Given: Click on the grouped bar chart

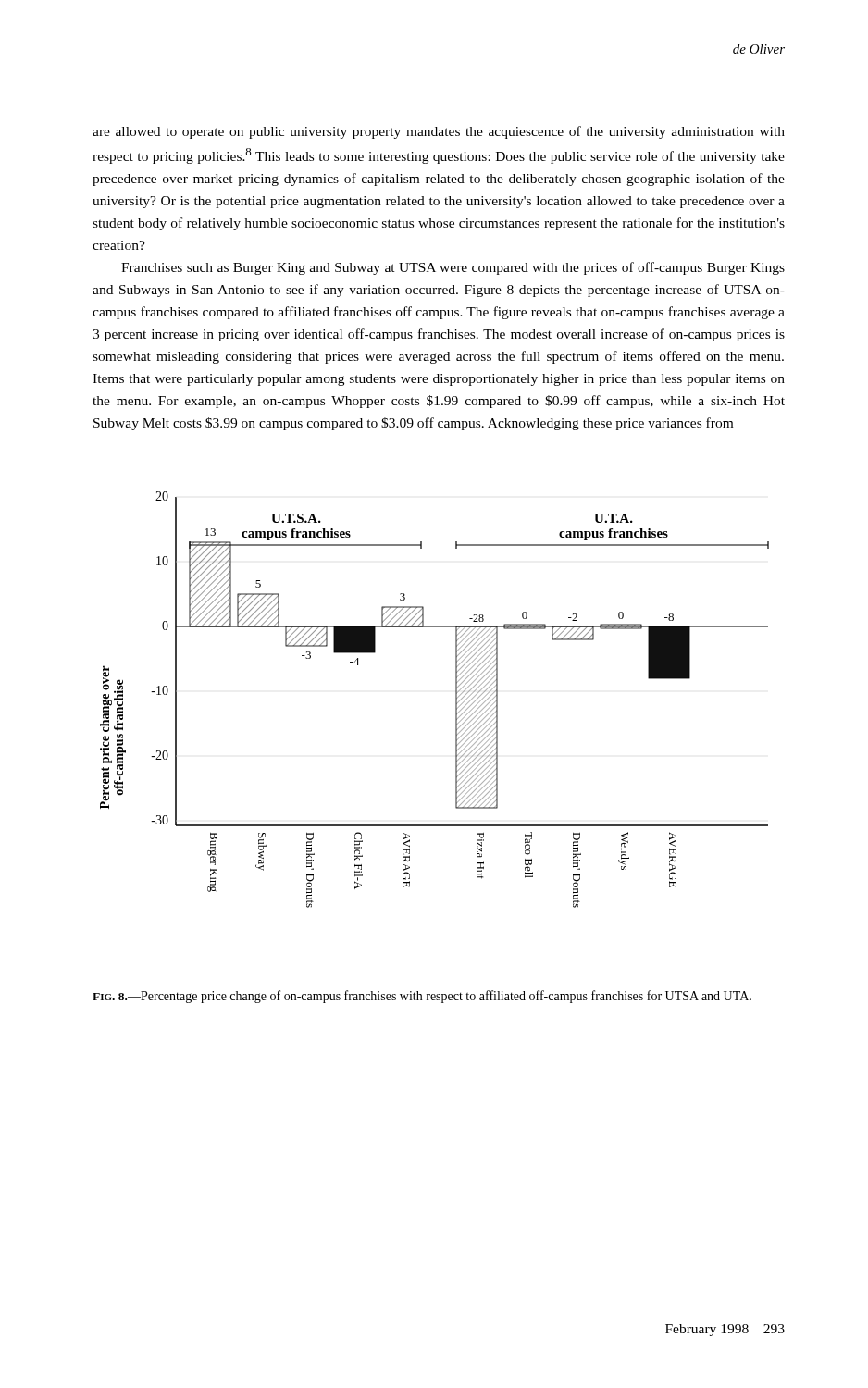Looking at the screenshot, I should [x=439, y=719].
